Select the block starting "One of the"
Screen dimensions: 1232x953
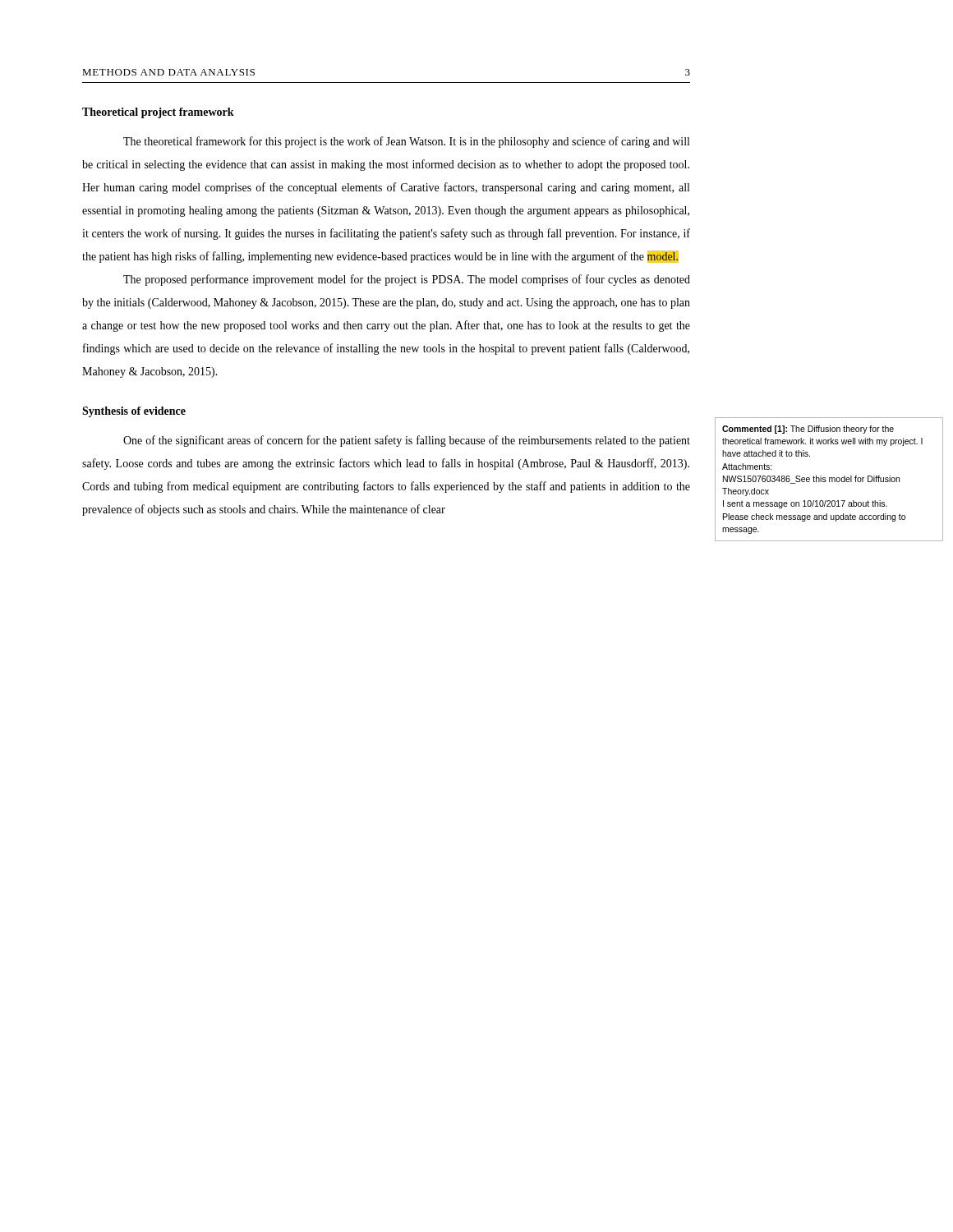(386, 476)
